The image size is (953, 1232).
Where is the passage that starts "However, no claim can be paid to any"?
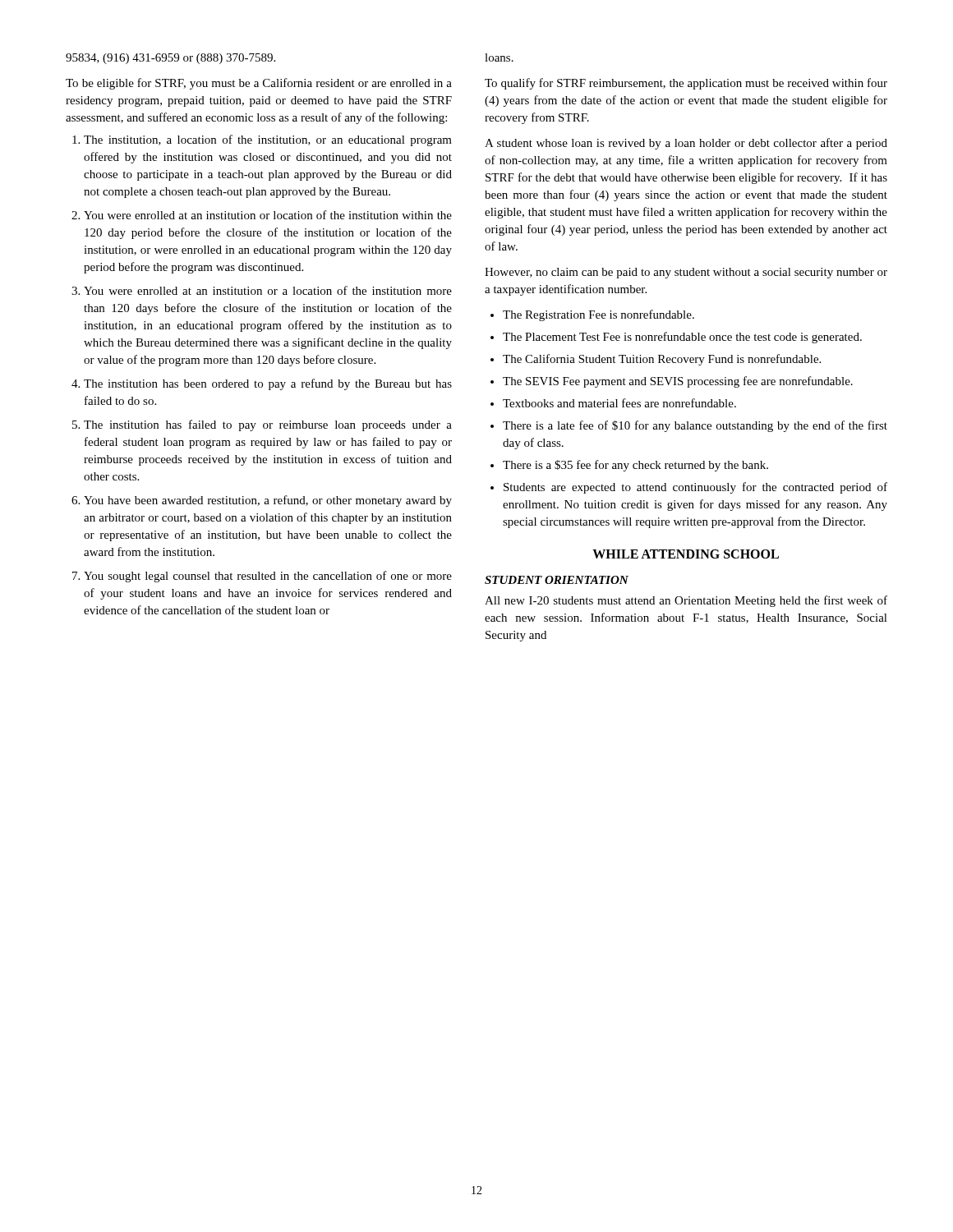click(x=686, y=280)
